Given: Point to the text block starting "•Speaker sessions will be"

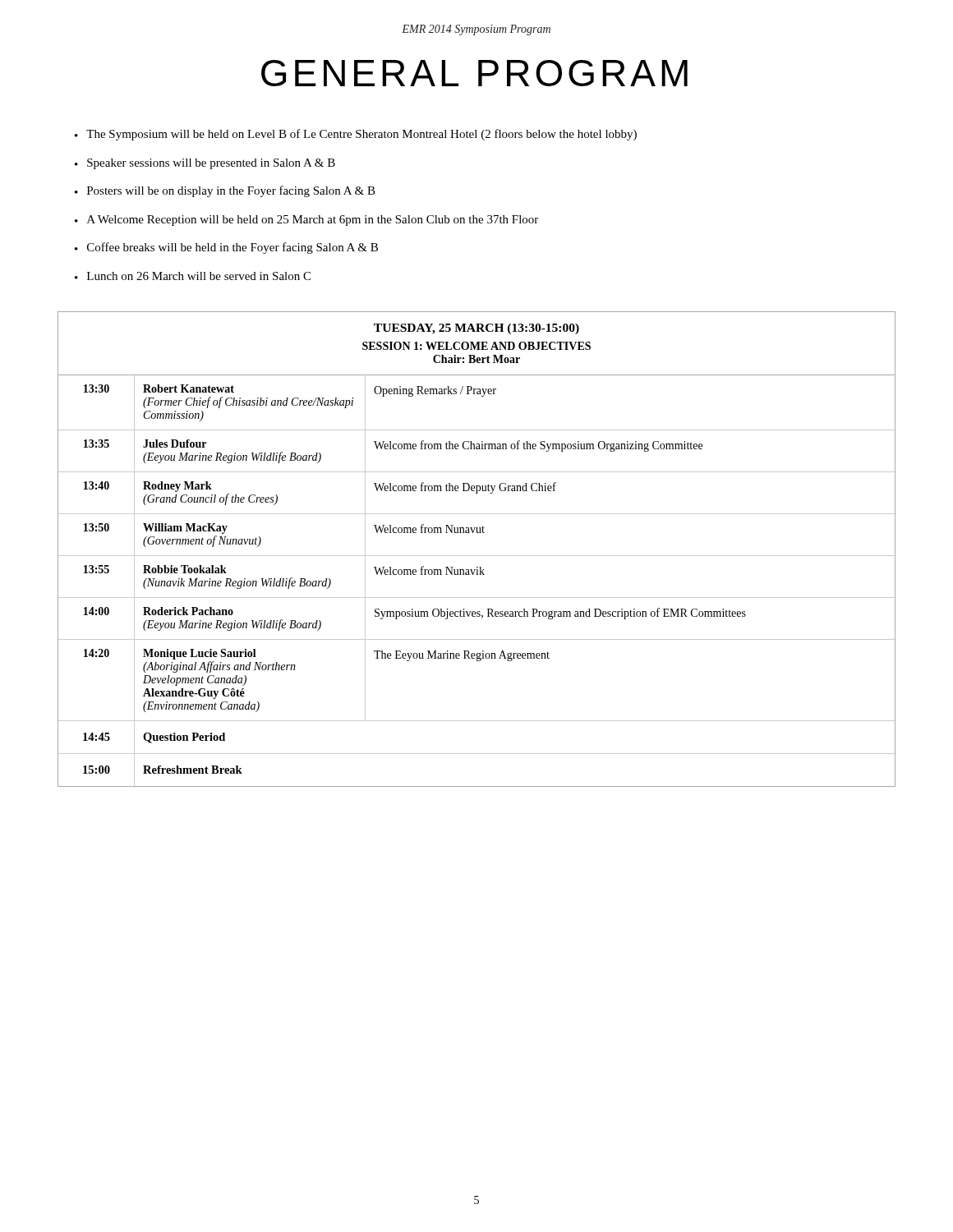Looking at the screenshot, I should click(205, 163).
